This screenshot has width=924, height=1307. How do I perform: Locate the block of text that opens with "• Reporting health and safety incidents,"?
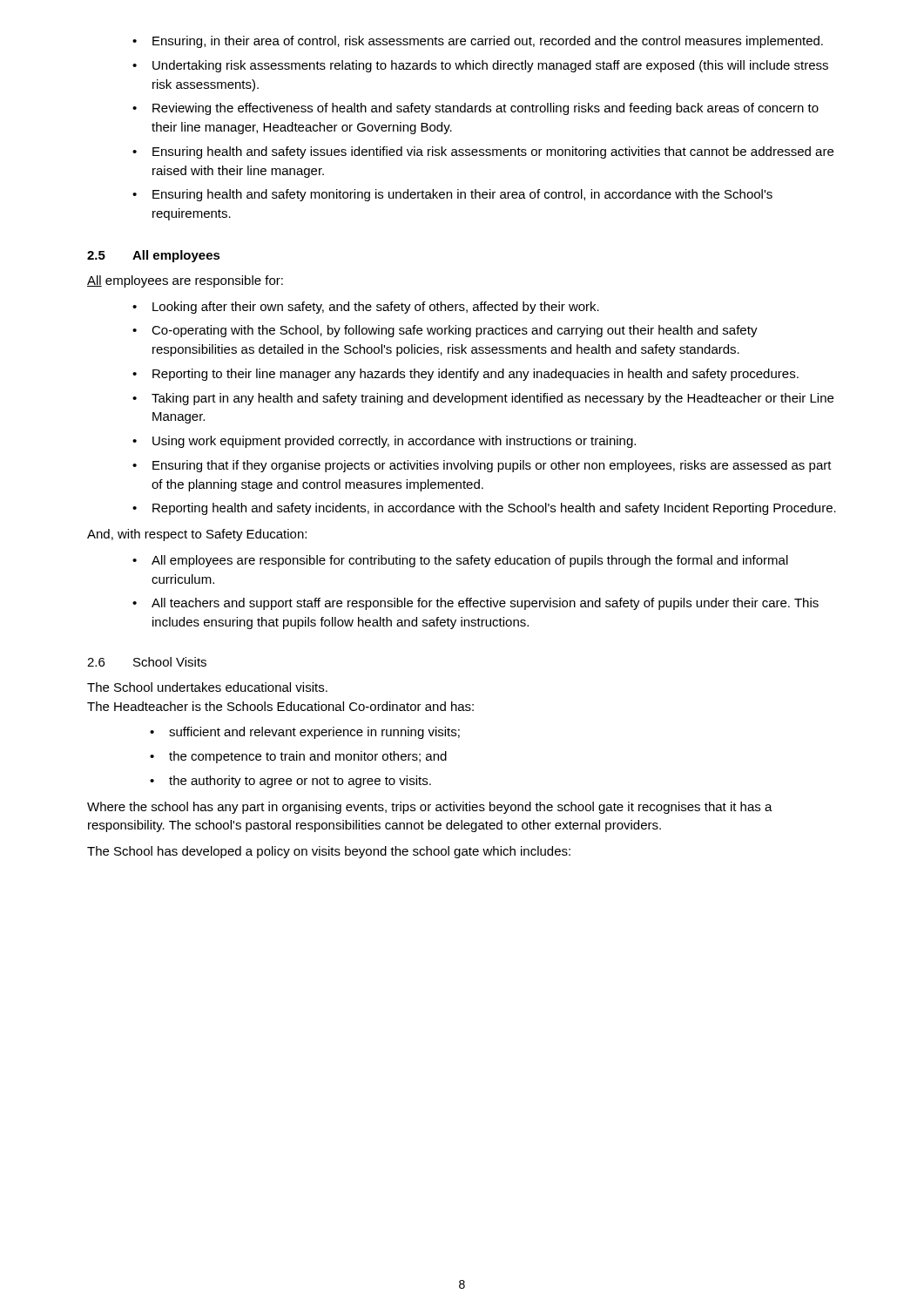pos(485,508)
